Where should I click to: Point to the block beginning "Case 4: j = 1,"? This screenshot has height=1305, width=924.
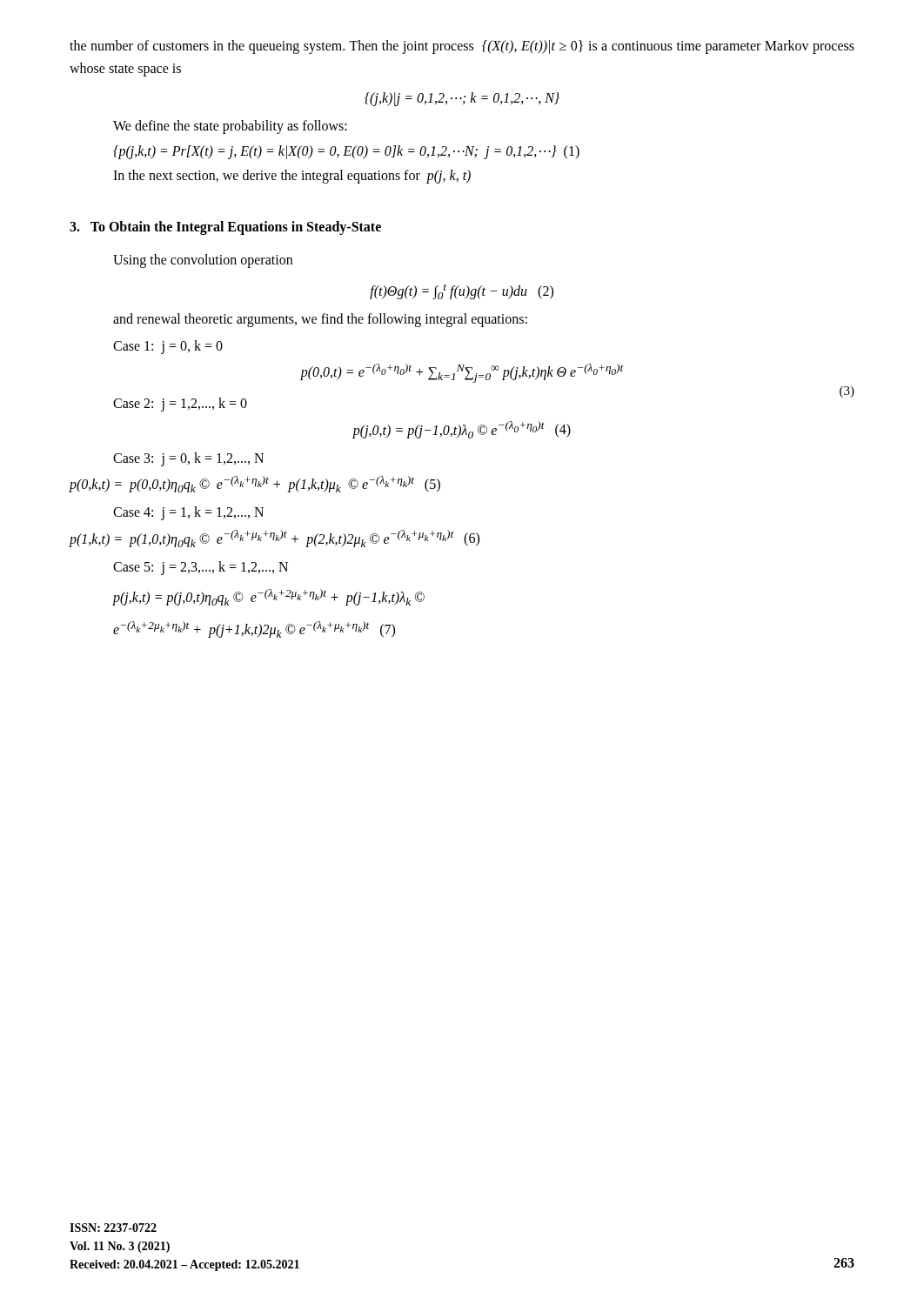[189, 512]
